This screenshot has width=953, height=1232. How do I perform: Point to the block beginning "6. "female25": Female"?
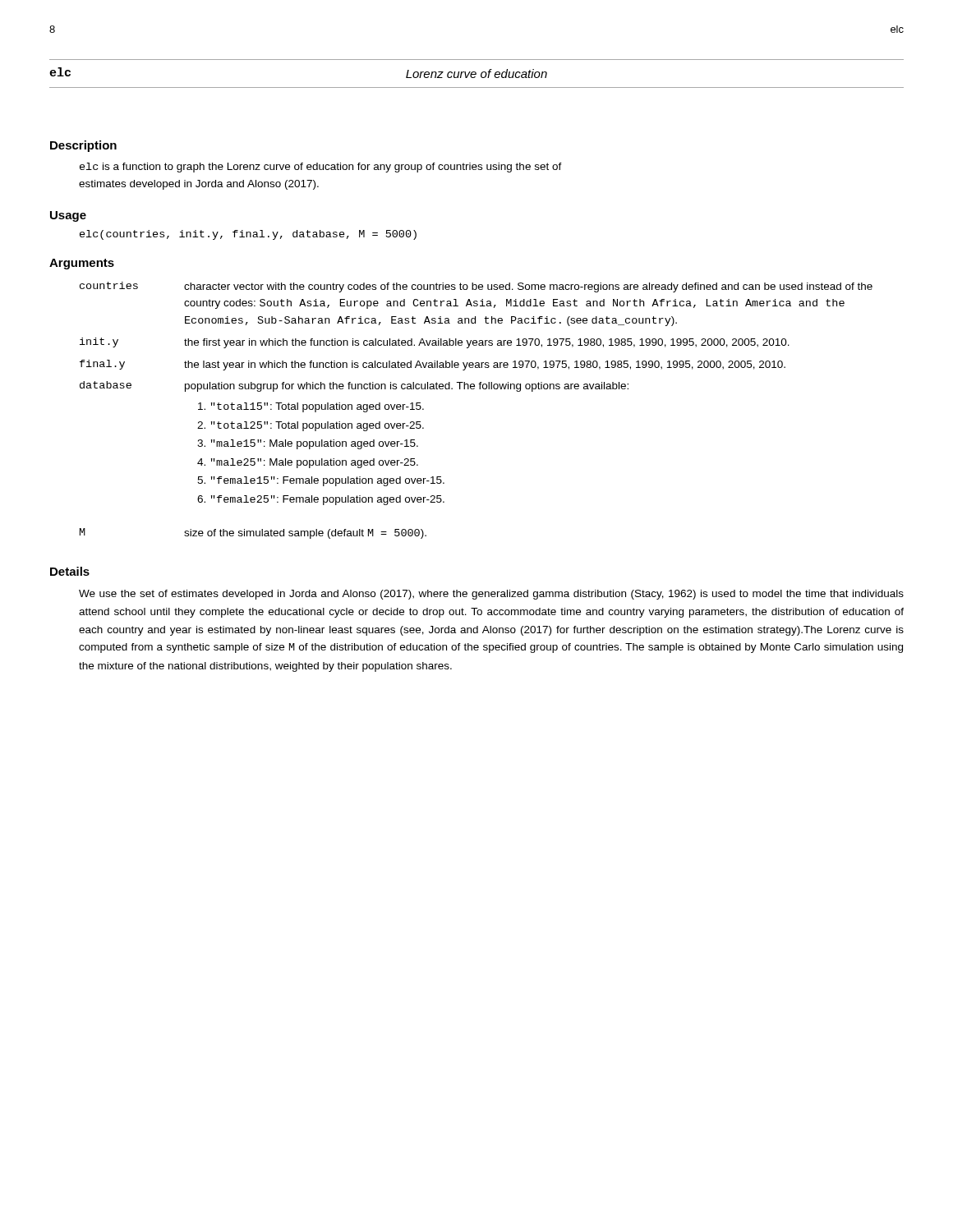(x=321, y=499)
